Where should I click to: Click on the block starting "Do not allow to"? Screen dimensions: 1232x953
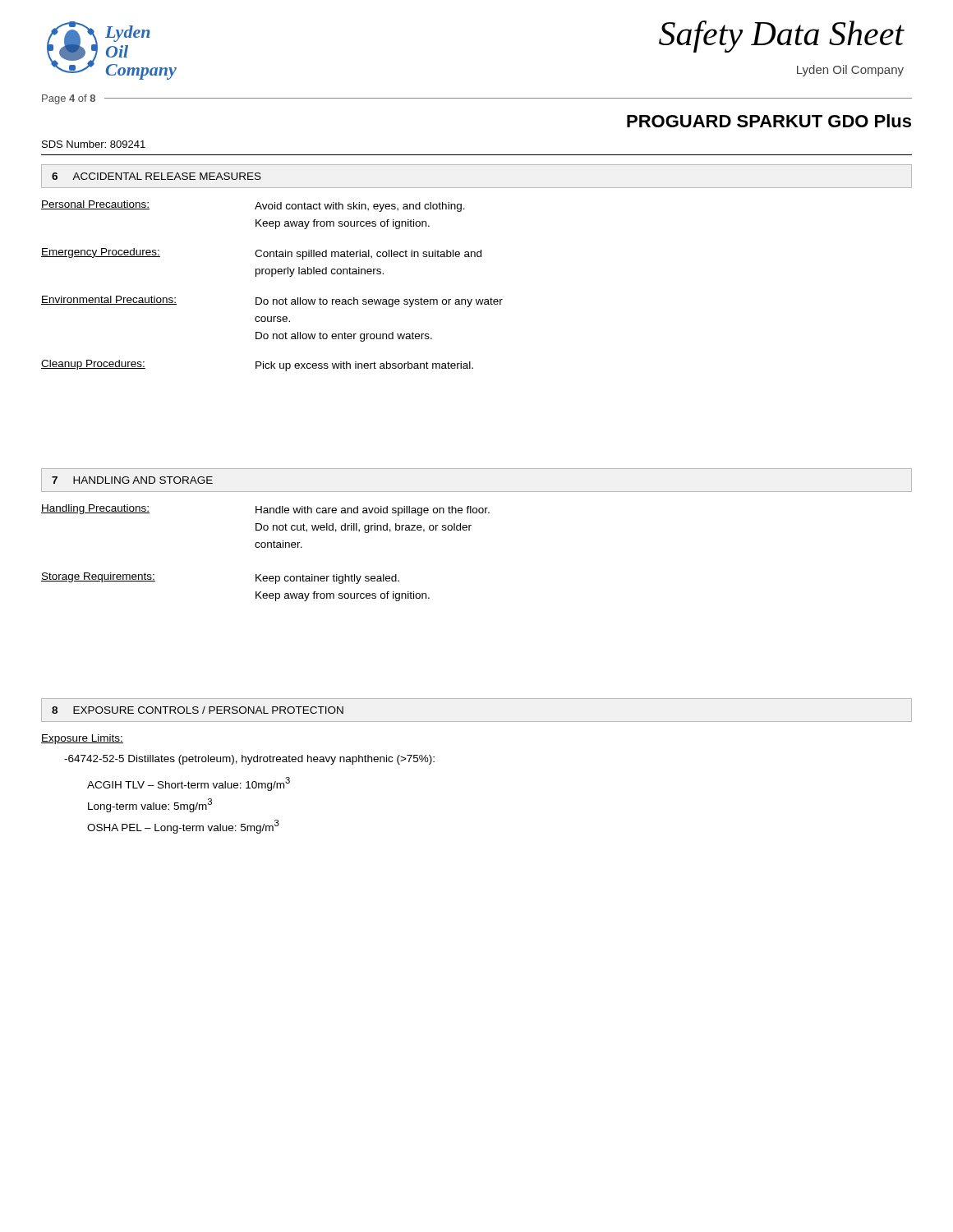click(379, 302)
